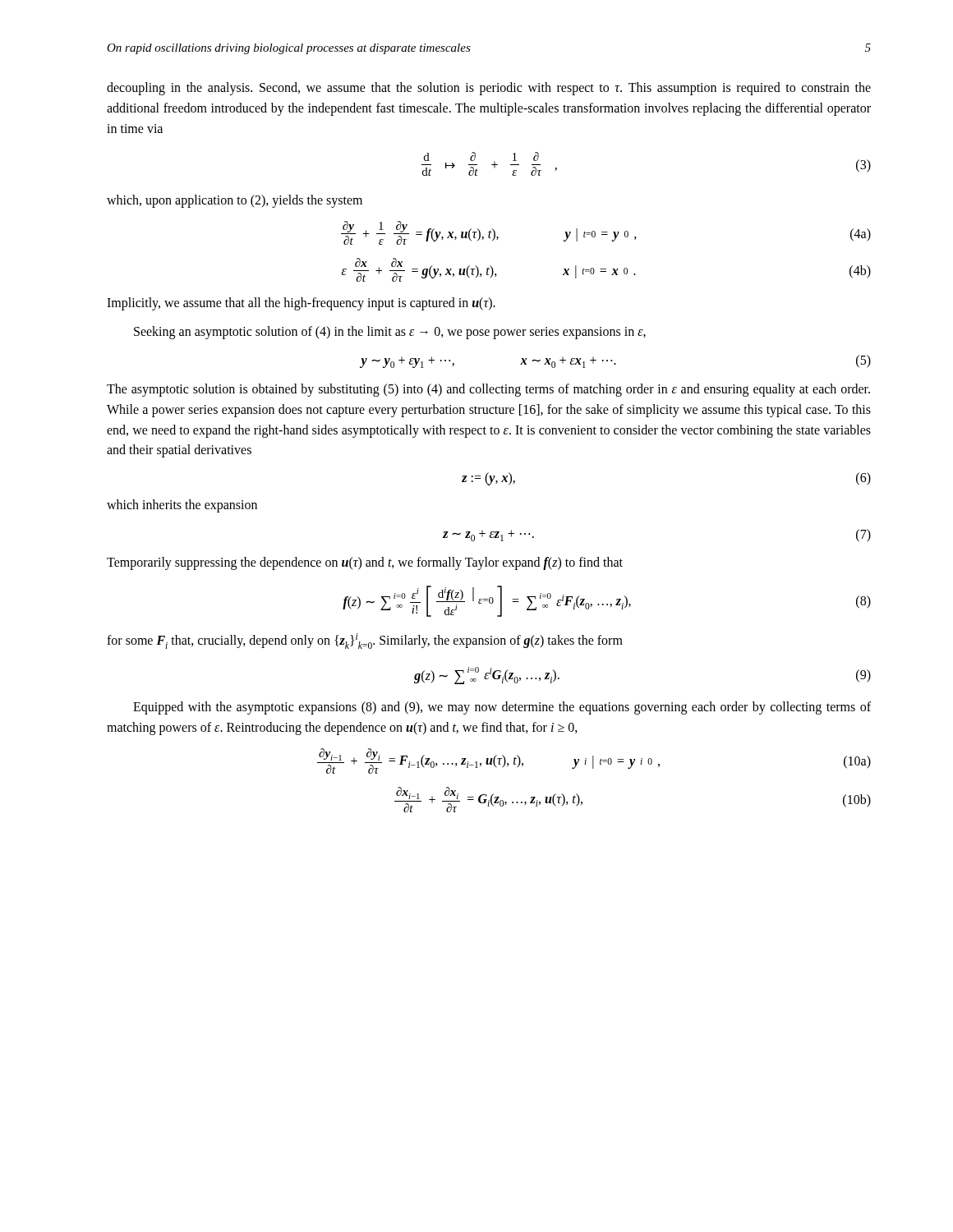The height and width of the screenshot is (1232, 953).
Task: Locate the formula with the text "d dt ↦ ∂ ∂t +"
Action: tap(489, 165)
